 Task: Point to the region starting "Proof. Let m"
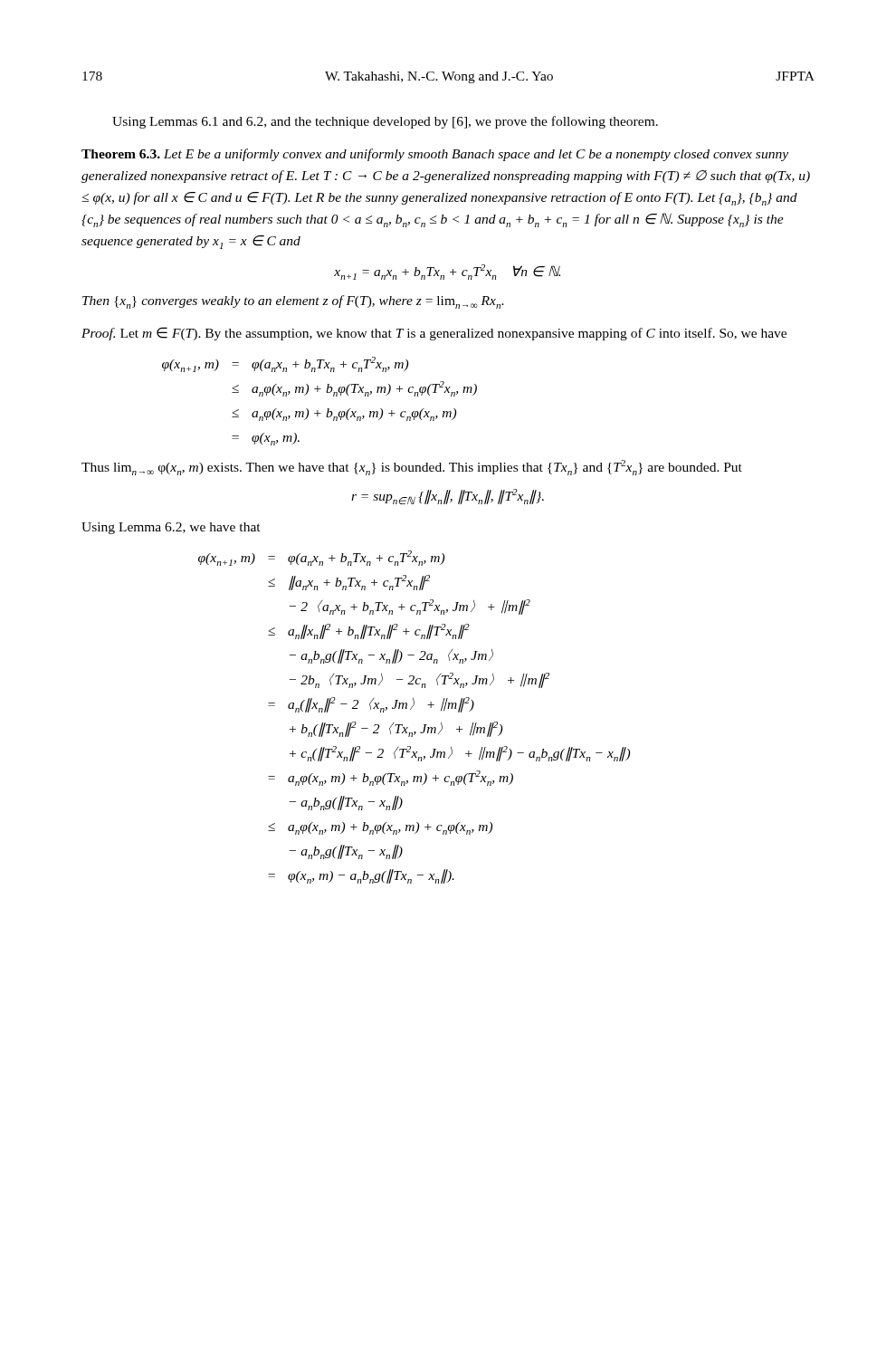(448, 333)
